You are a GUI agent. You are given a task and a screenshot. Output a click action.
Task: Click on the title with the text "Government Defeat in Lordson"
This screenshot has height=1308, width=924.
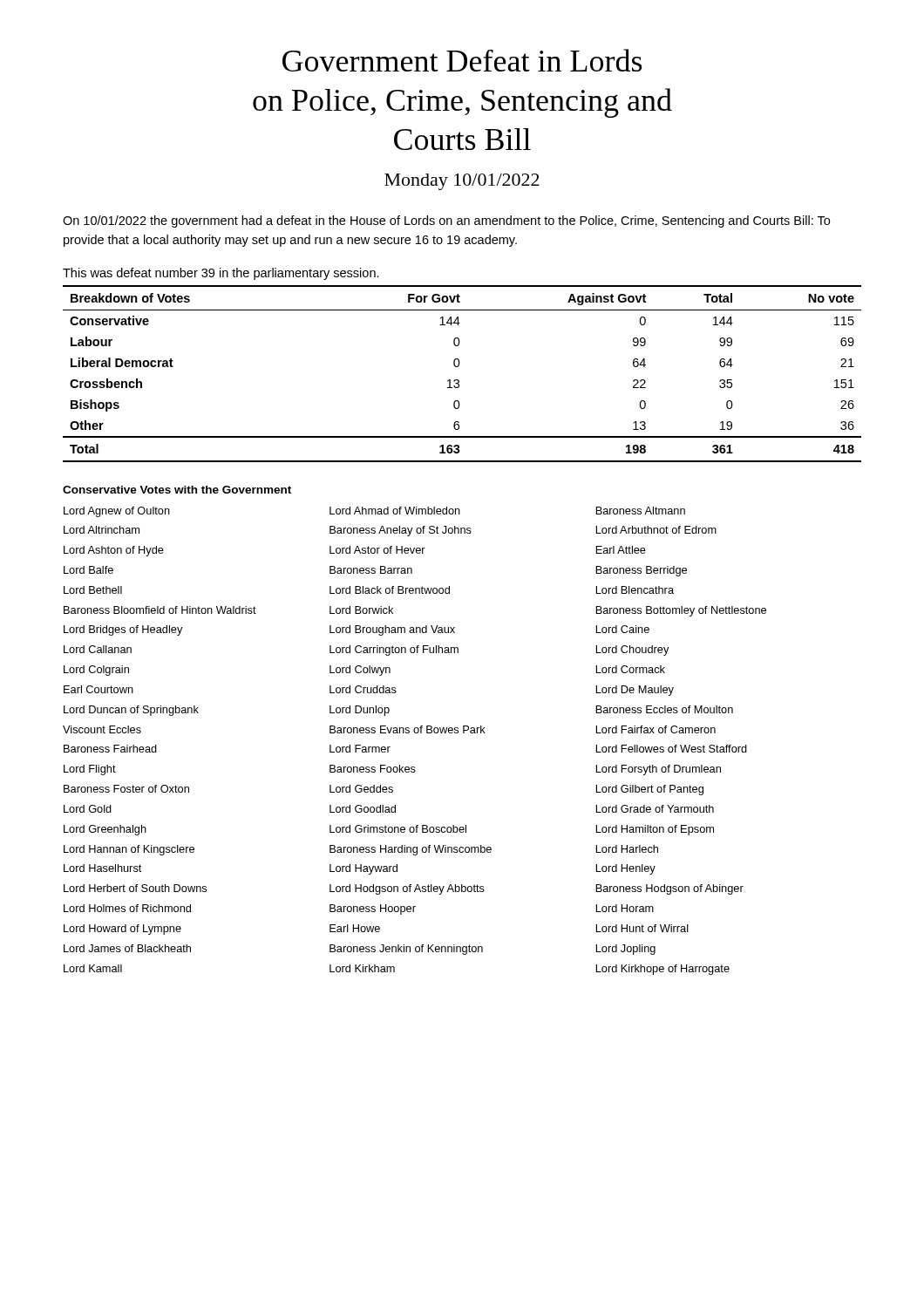tap(462, 116)
